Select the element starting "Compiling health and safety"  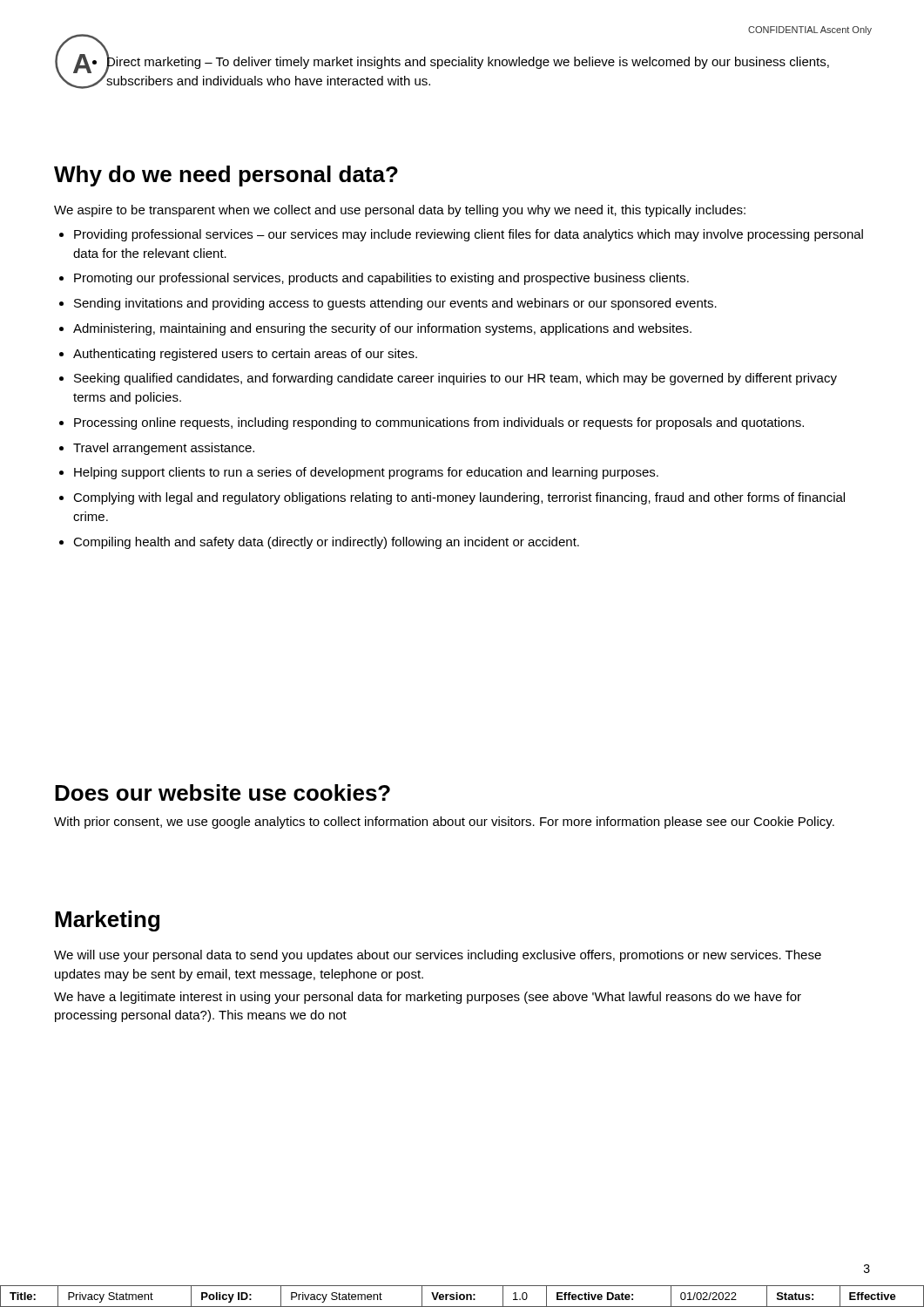point(327,541)
